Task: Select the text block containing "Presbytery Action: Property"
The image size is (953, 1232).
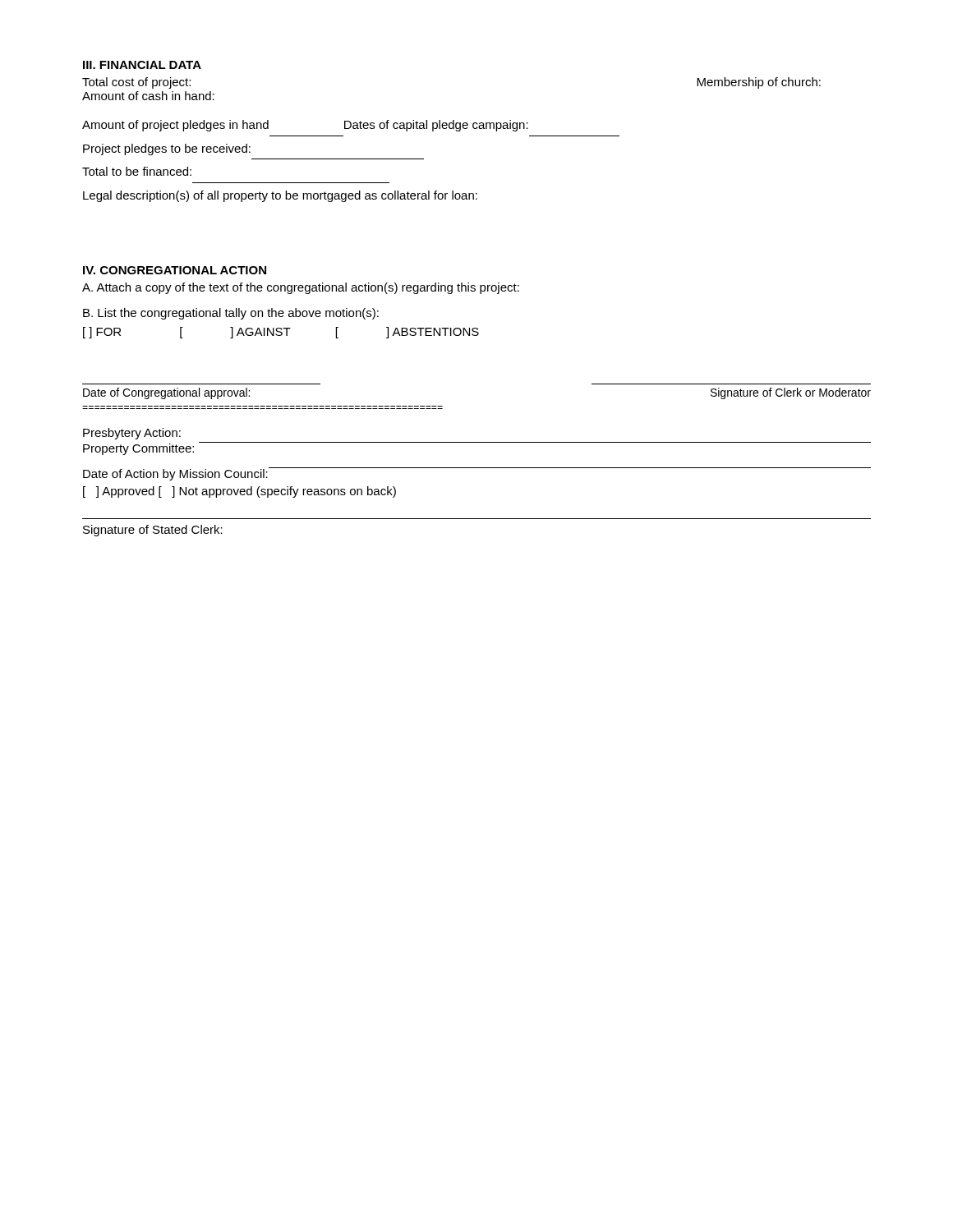Action: [476, 440]
